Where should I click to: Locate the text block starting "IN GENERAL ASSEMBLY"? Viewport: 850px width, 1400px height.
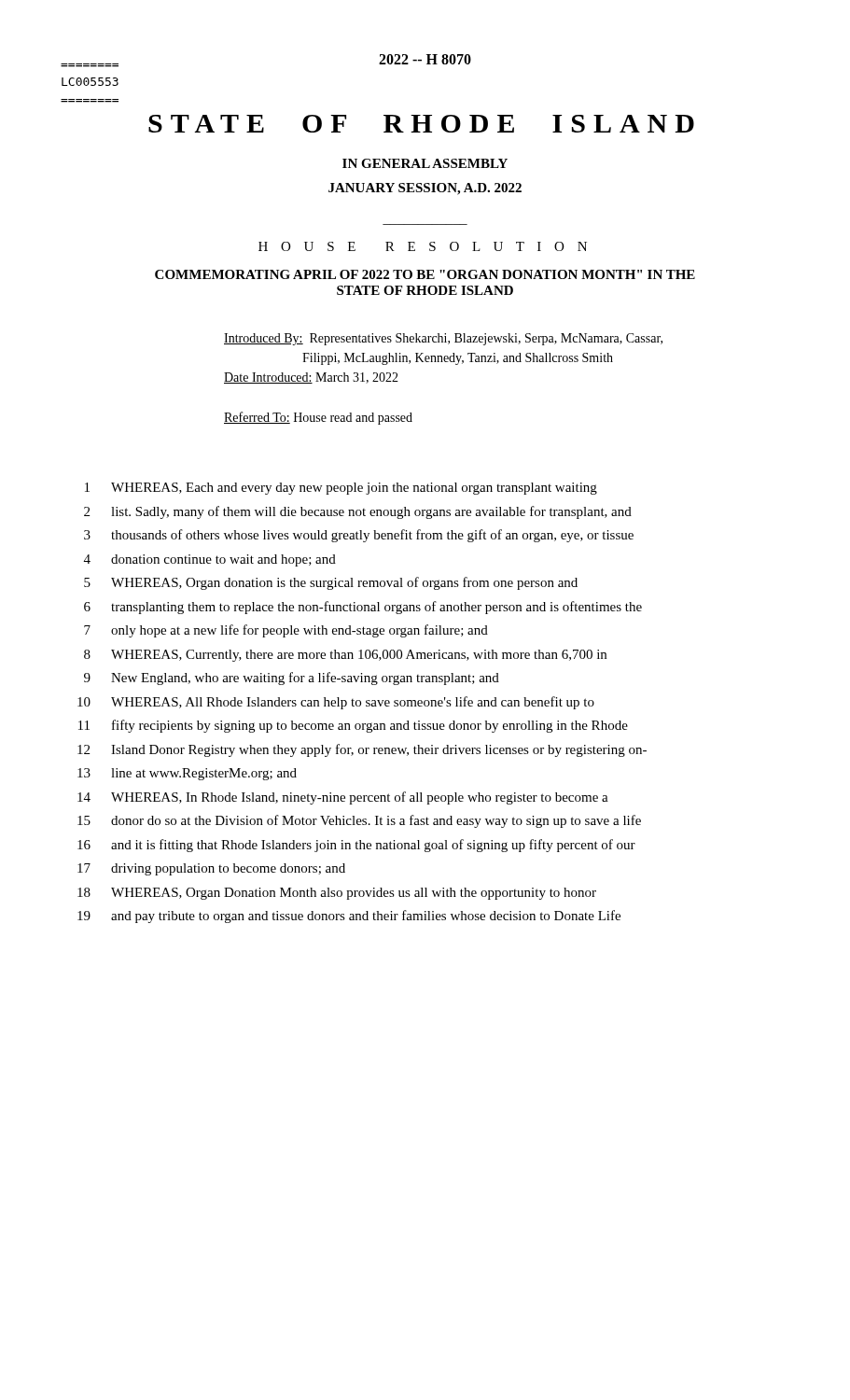(425, 163)
